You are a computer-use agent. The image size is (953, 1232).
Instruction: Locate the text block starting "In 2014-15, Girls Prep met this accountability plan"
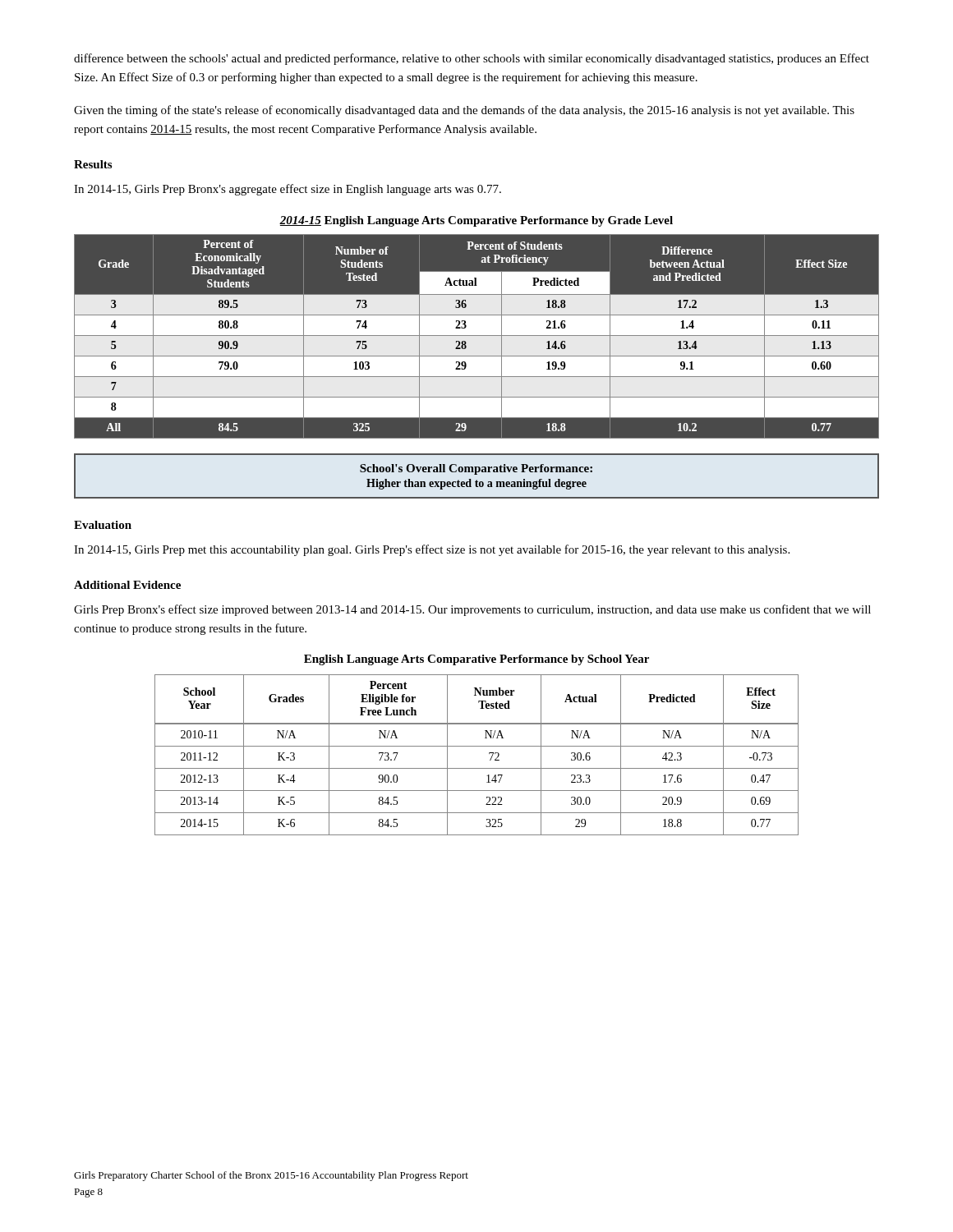tap(432, 549)
